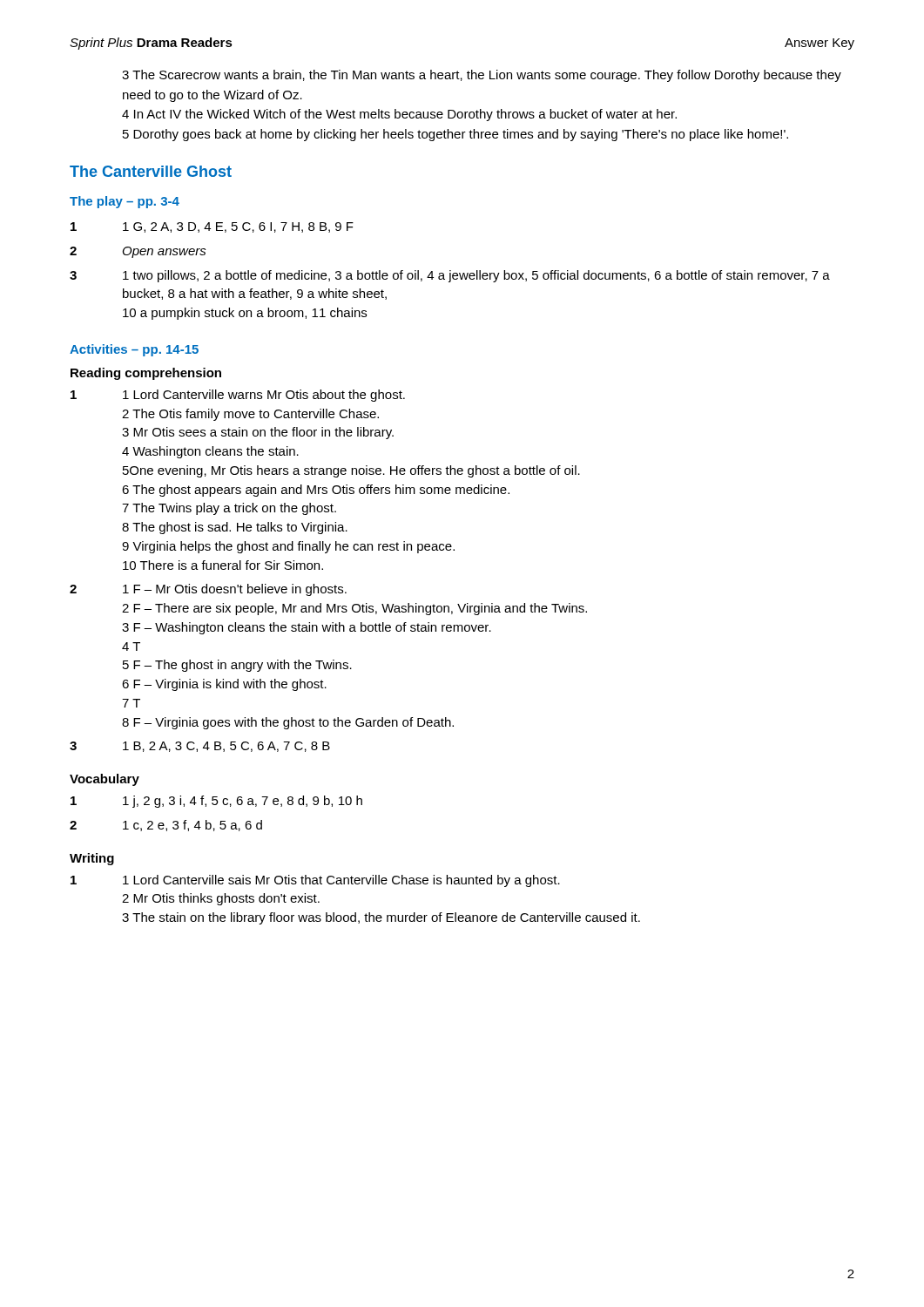Locate the region starting "The Canterville Ghost"

point(151,172)
